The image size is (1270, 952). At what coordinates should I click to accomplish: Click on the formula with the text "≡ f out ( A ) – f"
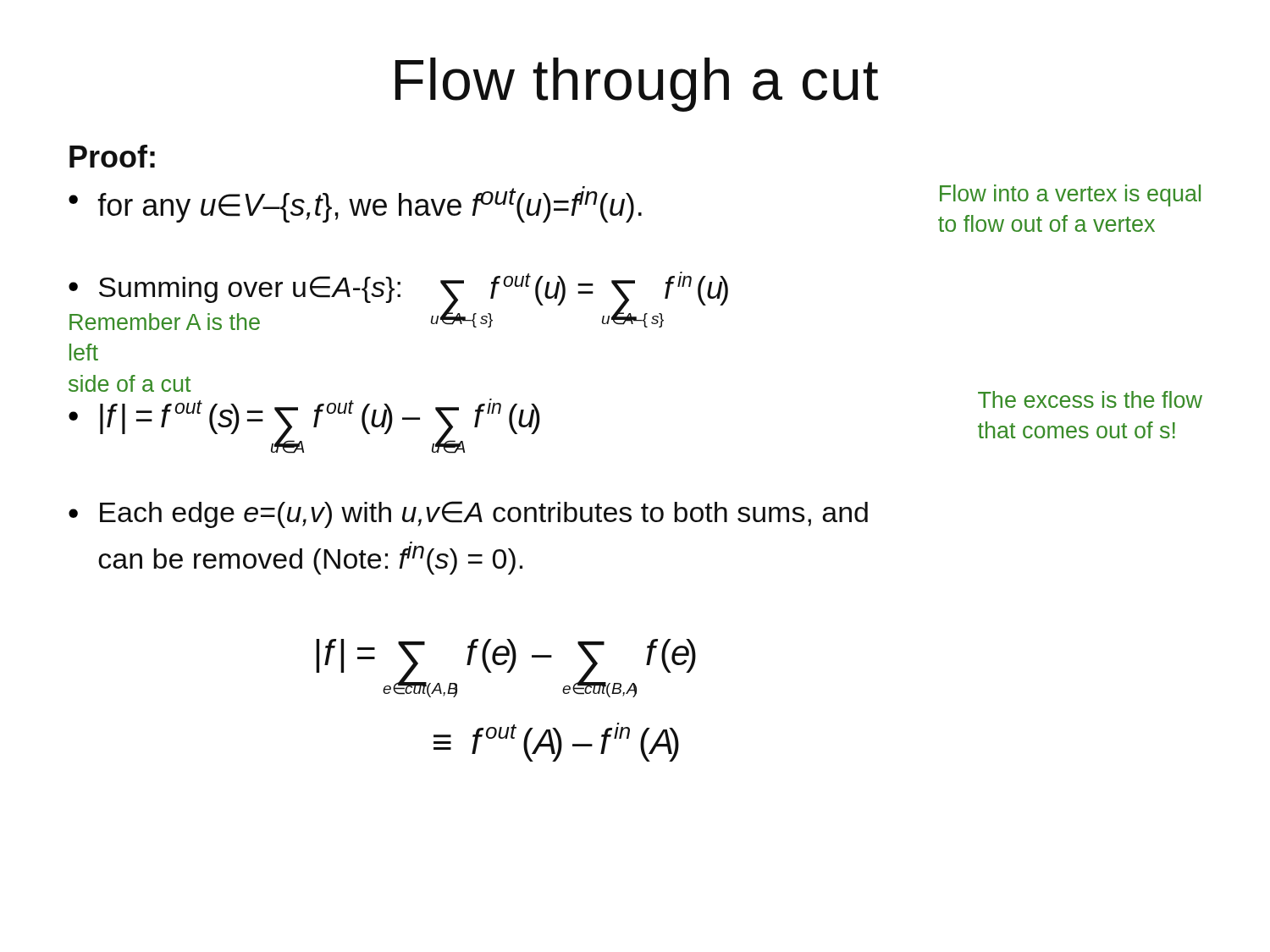coord(635,740)
